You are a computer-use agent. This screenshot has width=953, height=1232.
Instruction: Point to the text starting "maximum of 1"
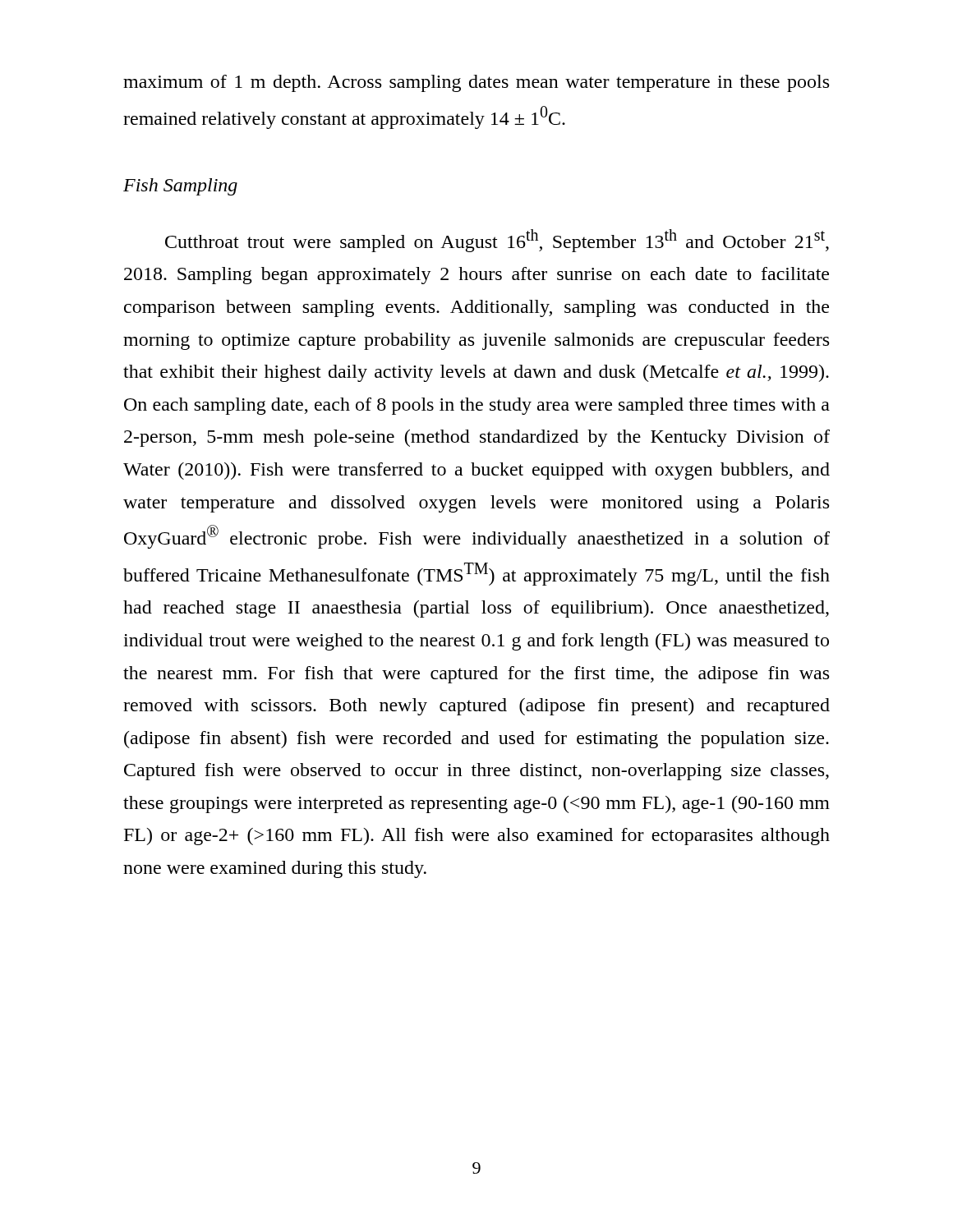[x=476, y=83]
